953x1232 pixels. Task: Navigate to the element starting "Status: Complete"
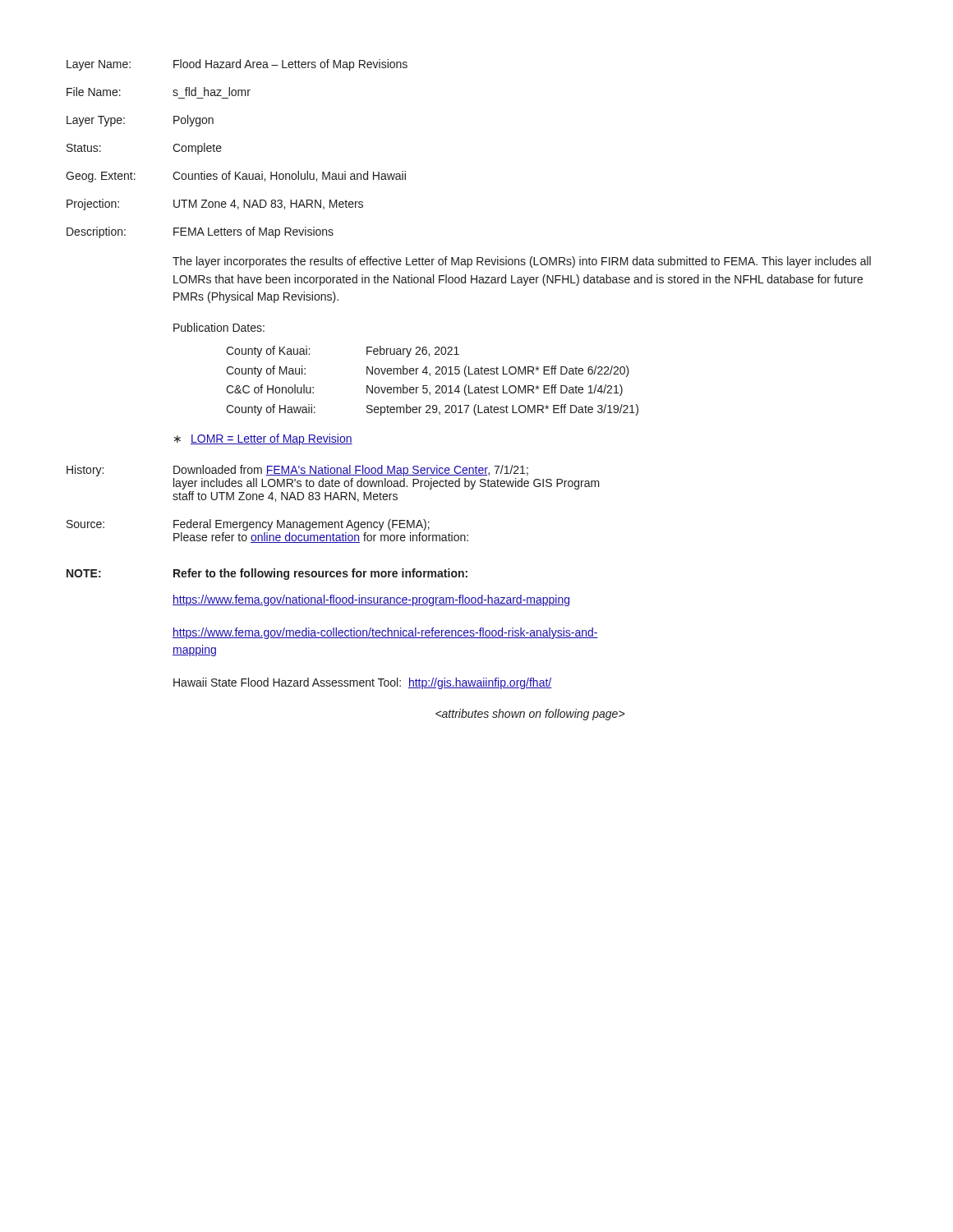pyautogui.click(x=82, y=148)
